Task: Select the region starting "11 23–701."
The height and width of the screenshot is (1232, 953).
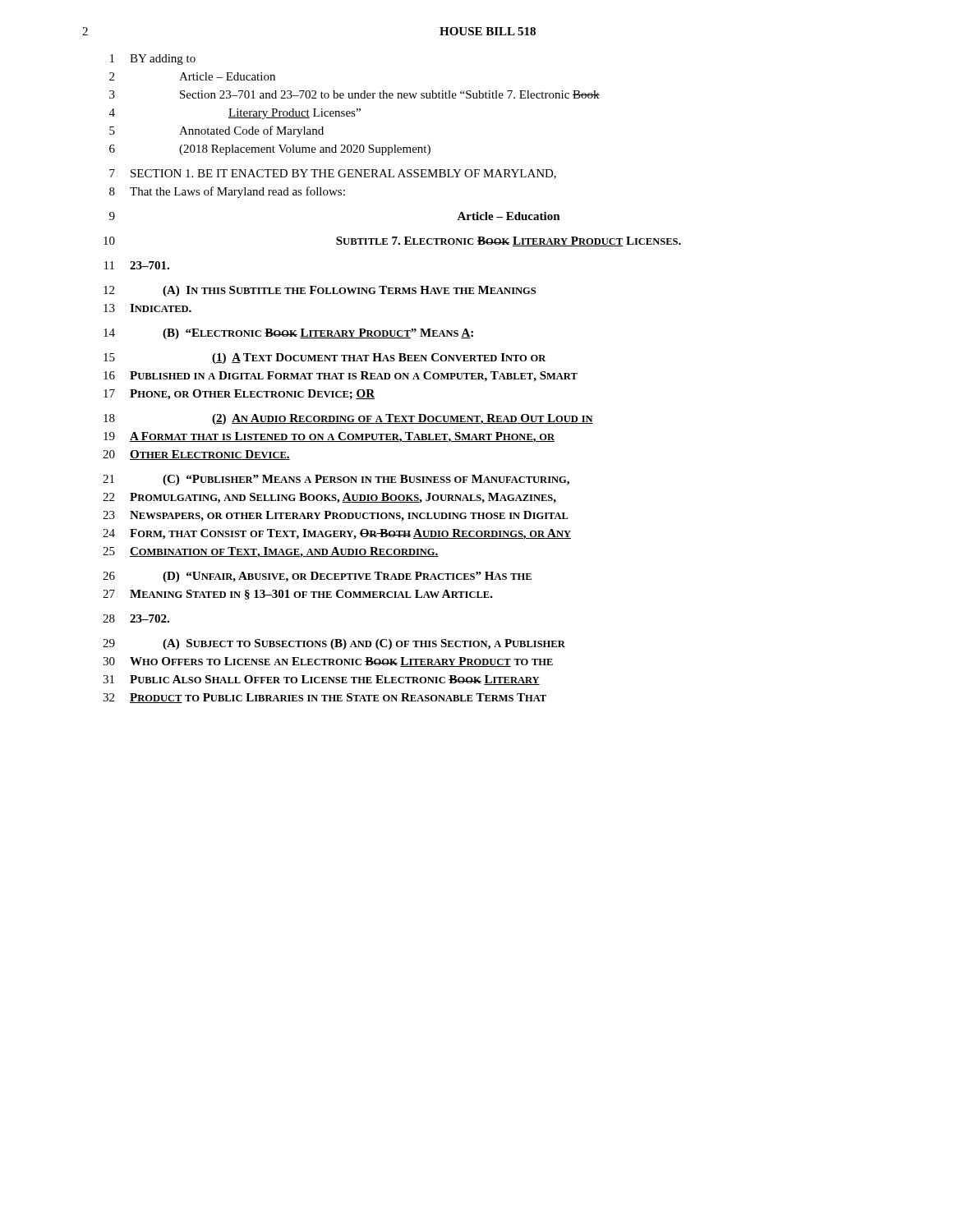Action: coord(137,265)
